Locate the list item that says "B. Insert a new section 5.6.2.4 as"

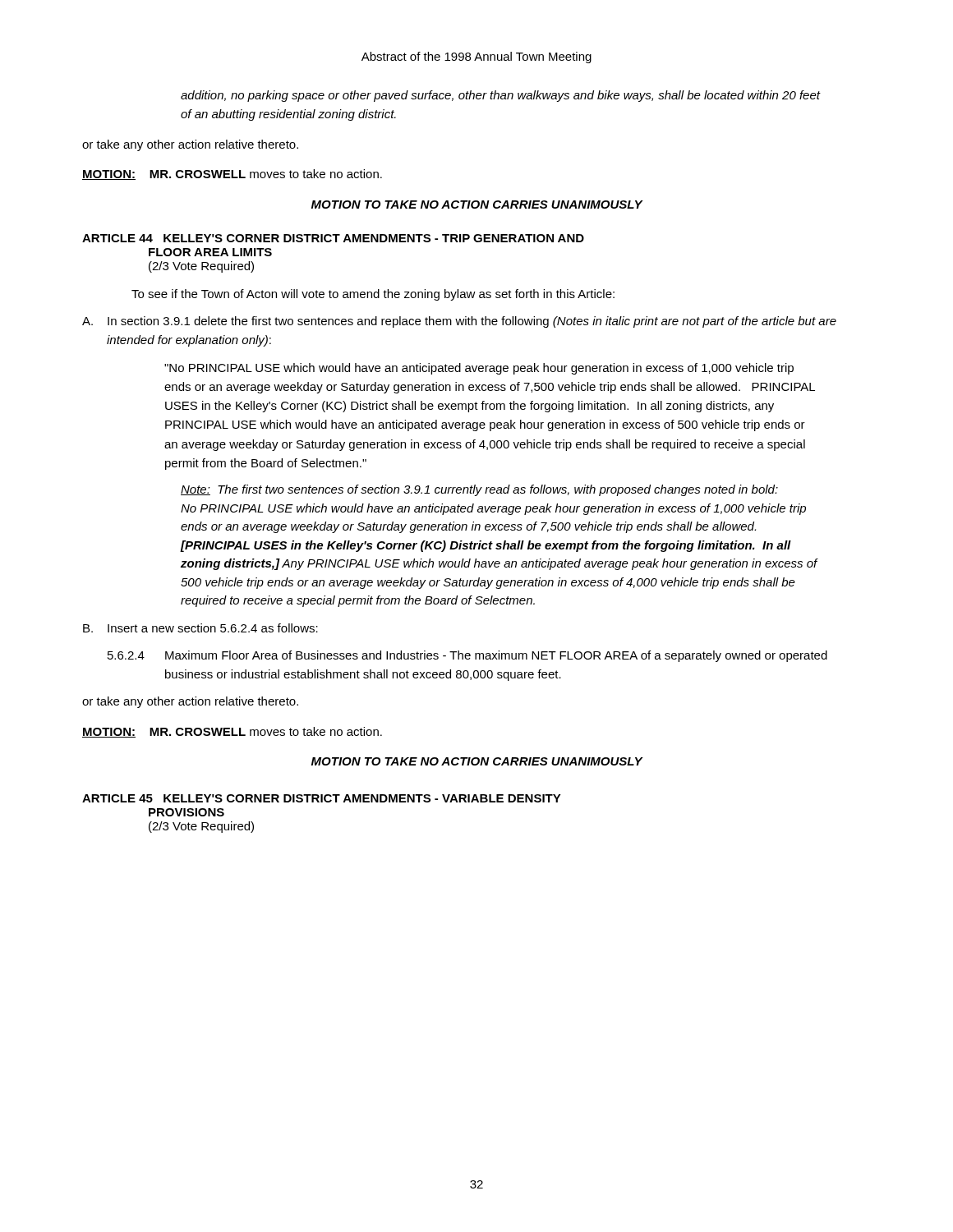coord(200,628)
